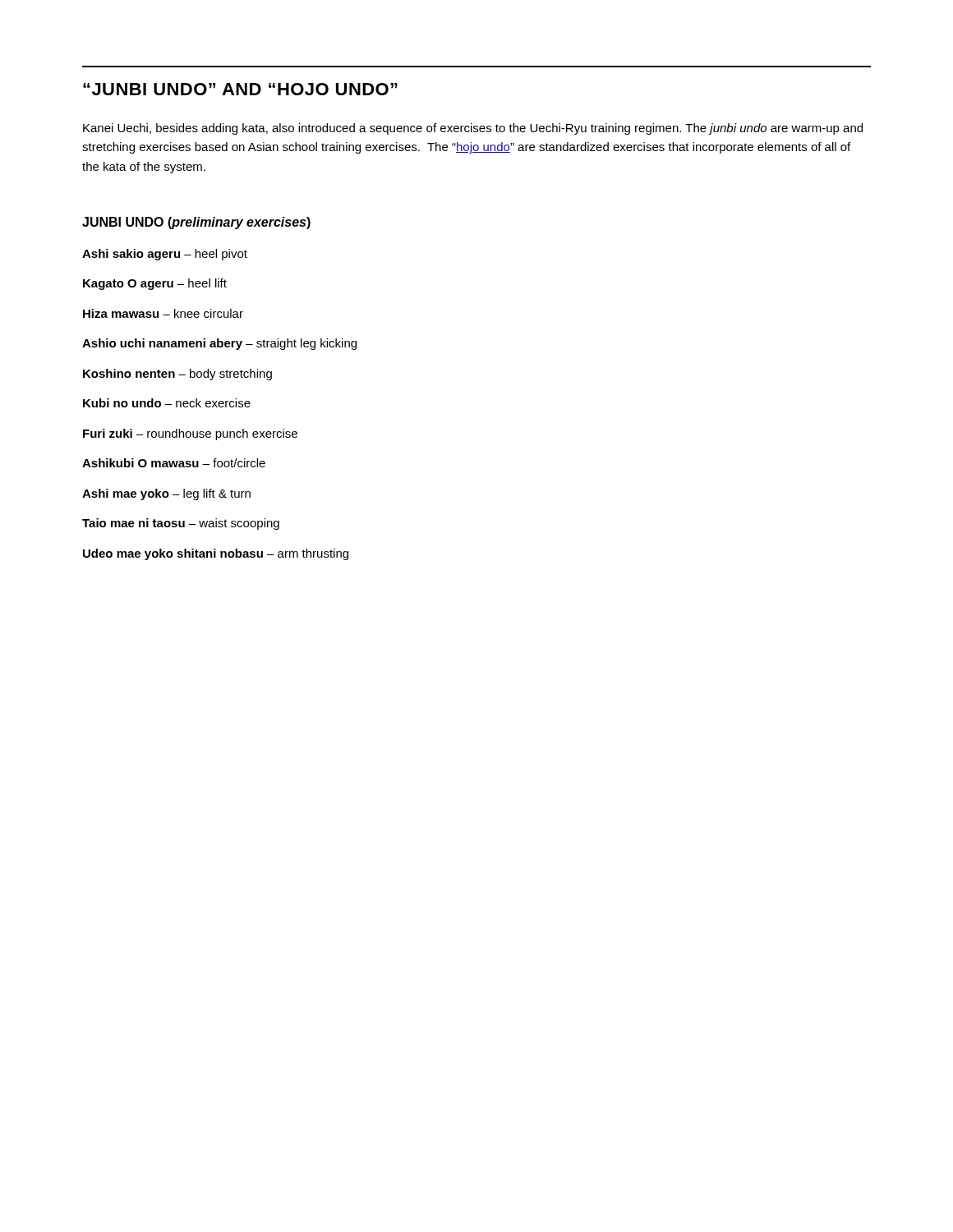Locate the text "Kubi no undo – neck exercise"
The image size is (953, 1232).
[166, 403]
